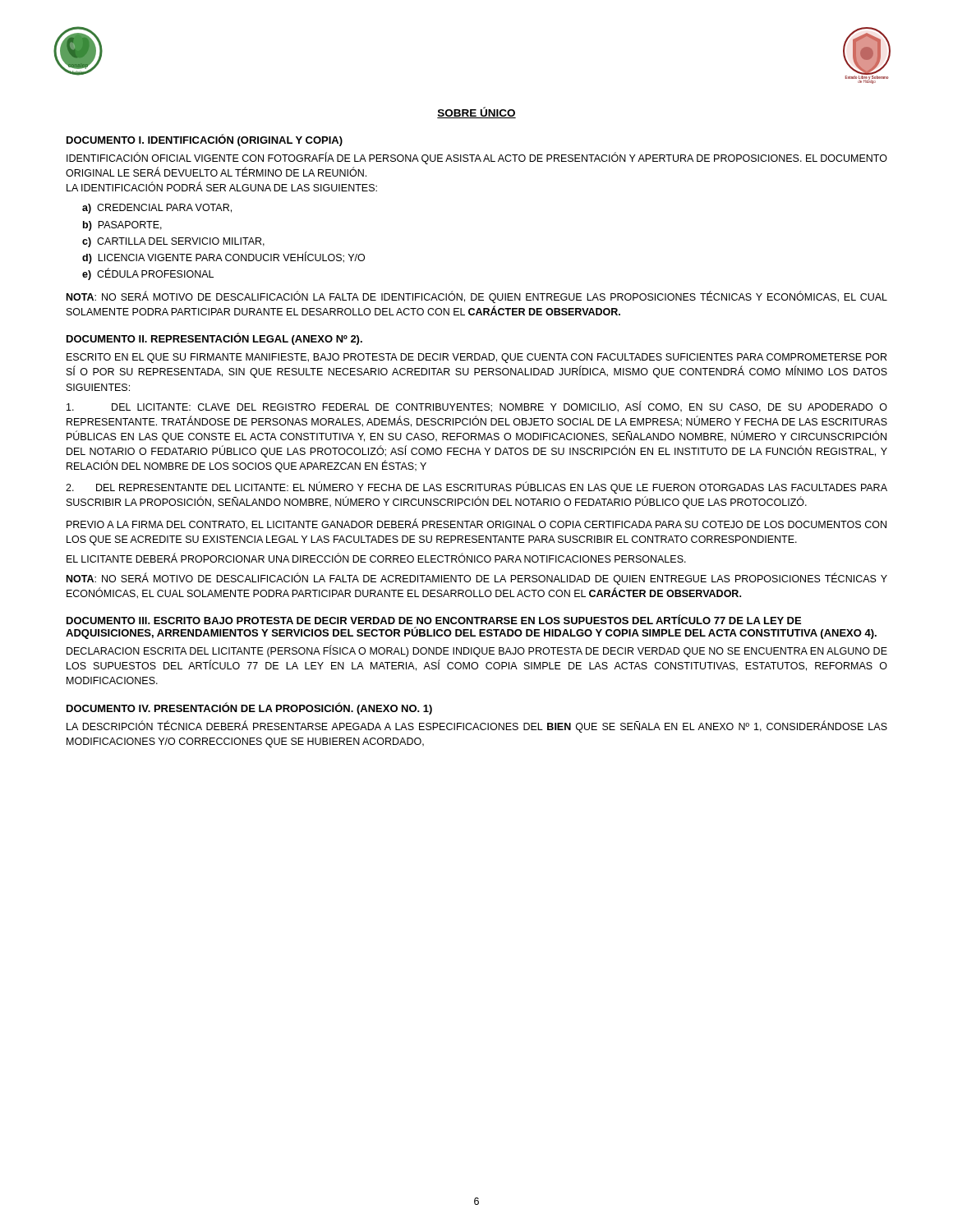Find the block on this page that starts "EL LICITANTE DEBERÁ"

coord(376,559)
